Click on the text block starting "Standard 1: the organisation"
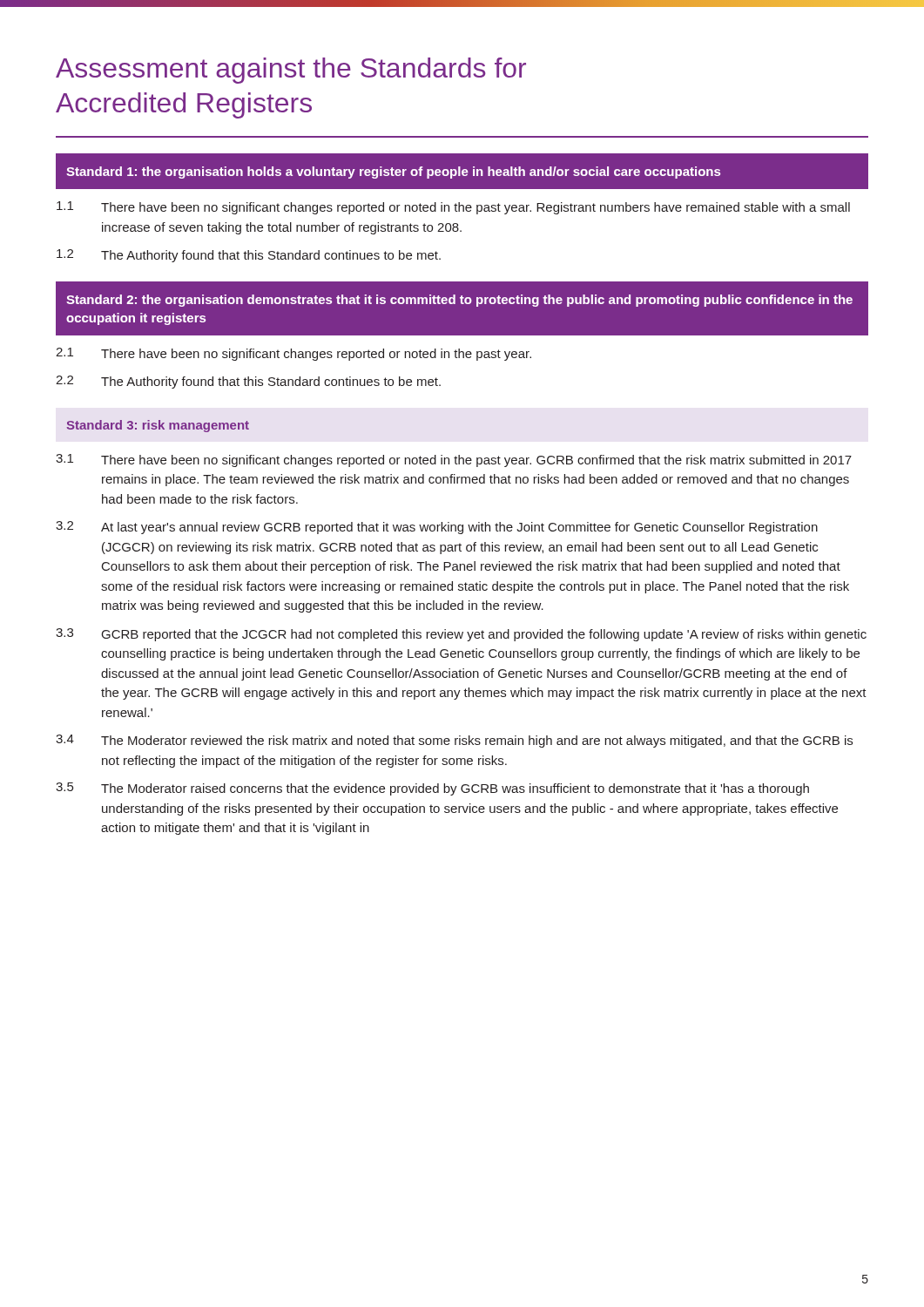 (x=462, y=171)
